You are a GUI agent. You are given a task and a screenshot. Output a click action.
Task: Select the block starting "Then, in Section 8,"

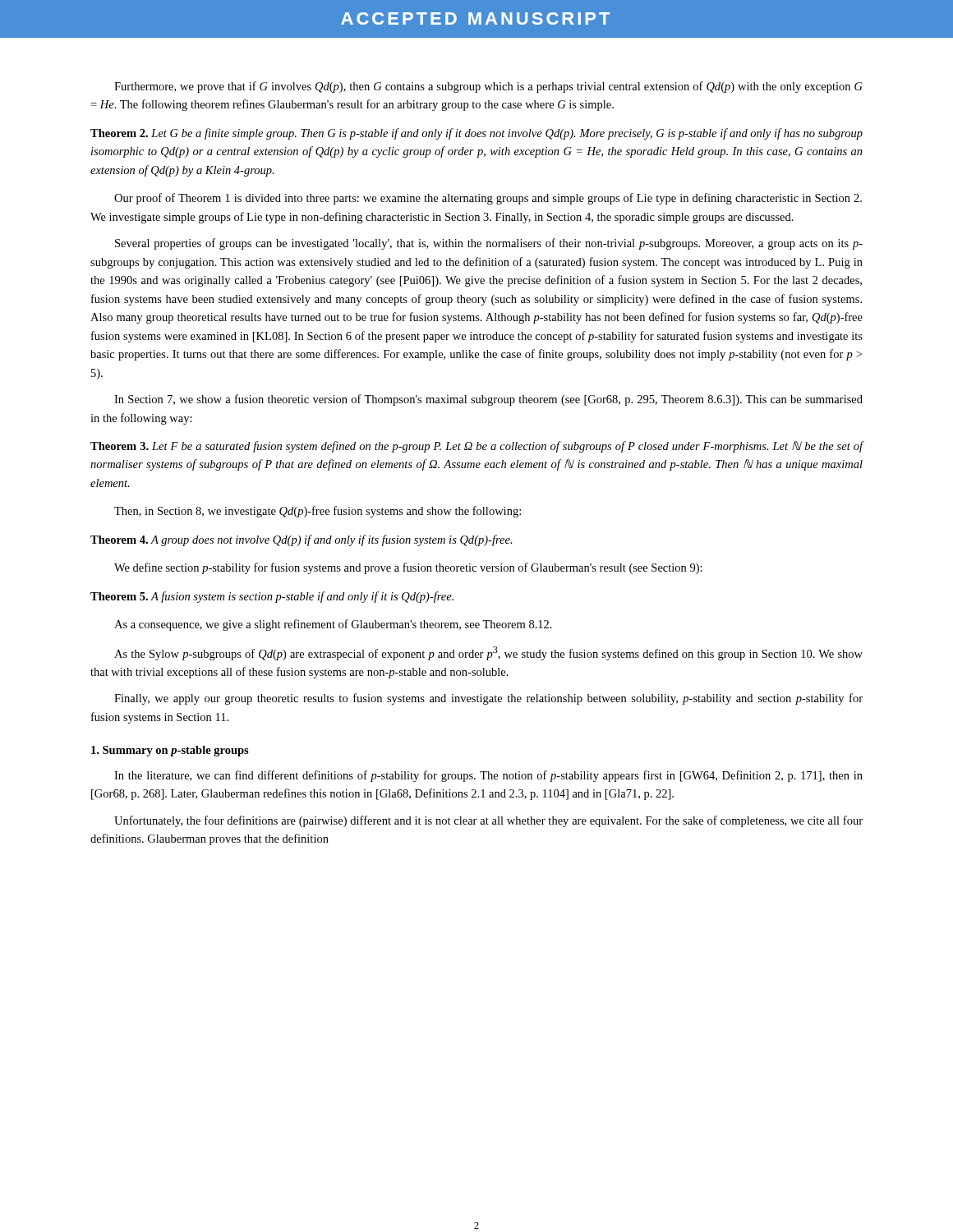tap(476, 511)
